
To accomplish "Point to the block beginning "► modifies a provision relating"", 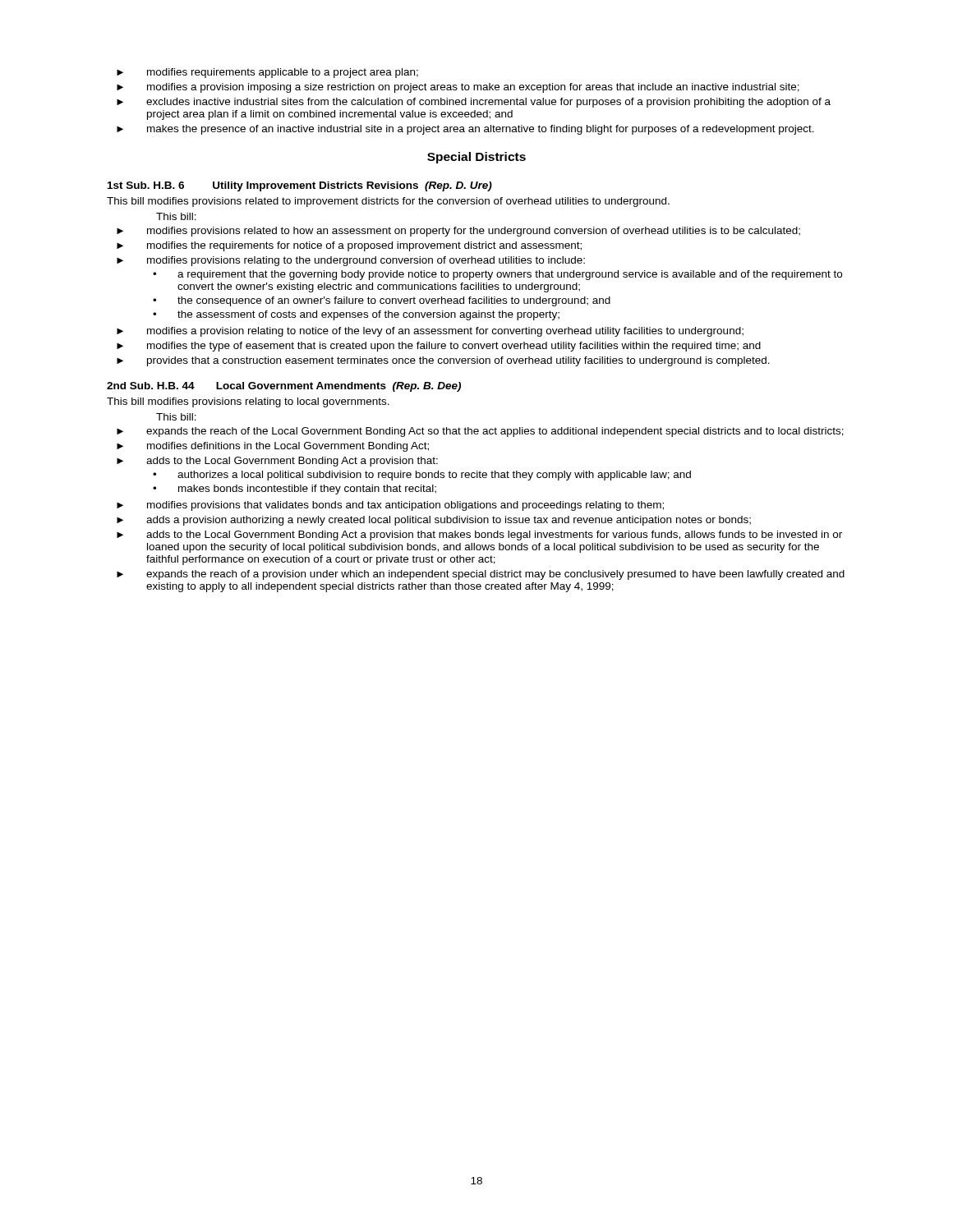I will point(476,331).
